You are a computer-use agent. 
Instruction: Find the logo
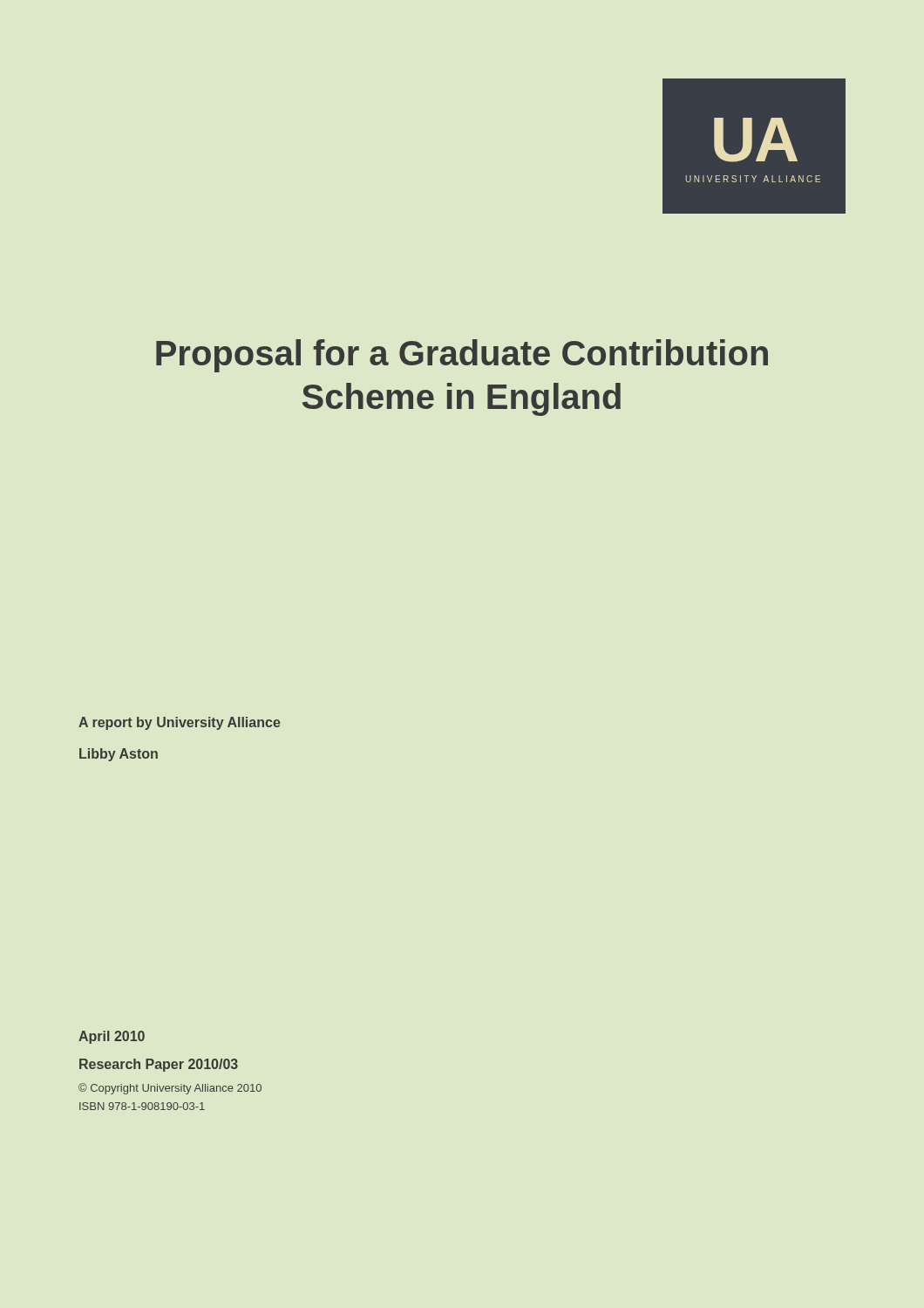[x=754, y=146]
